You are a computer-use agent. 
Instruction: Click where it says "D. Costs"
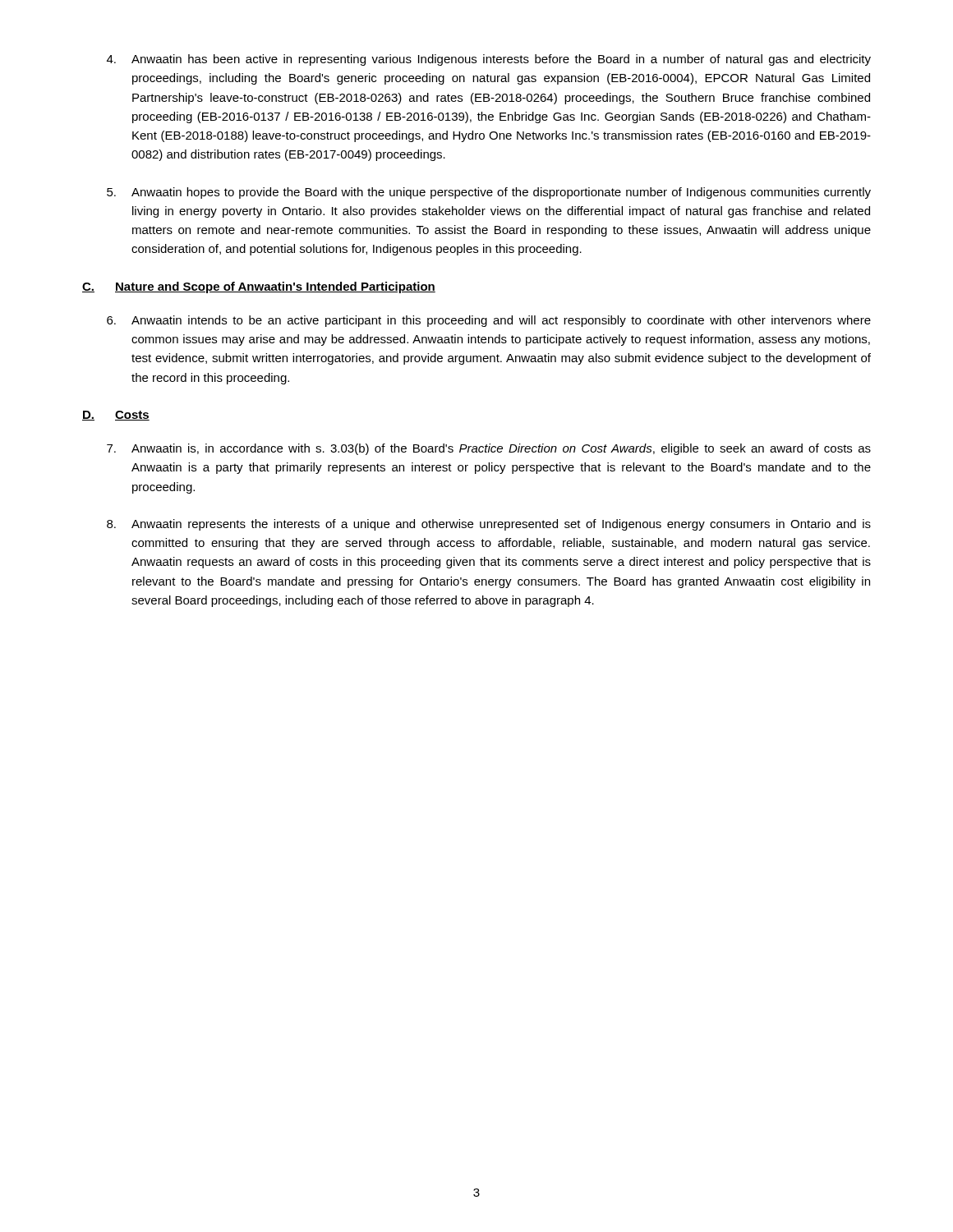coord(116,414)
